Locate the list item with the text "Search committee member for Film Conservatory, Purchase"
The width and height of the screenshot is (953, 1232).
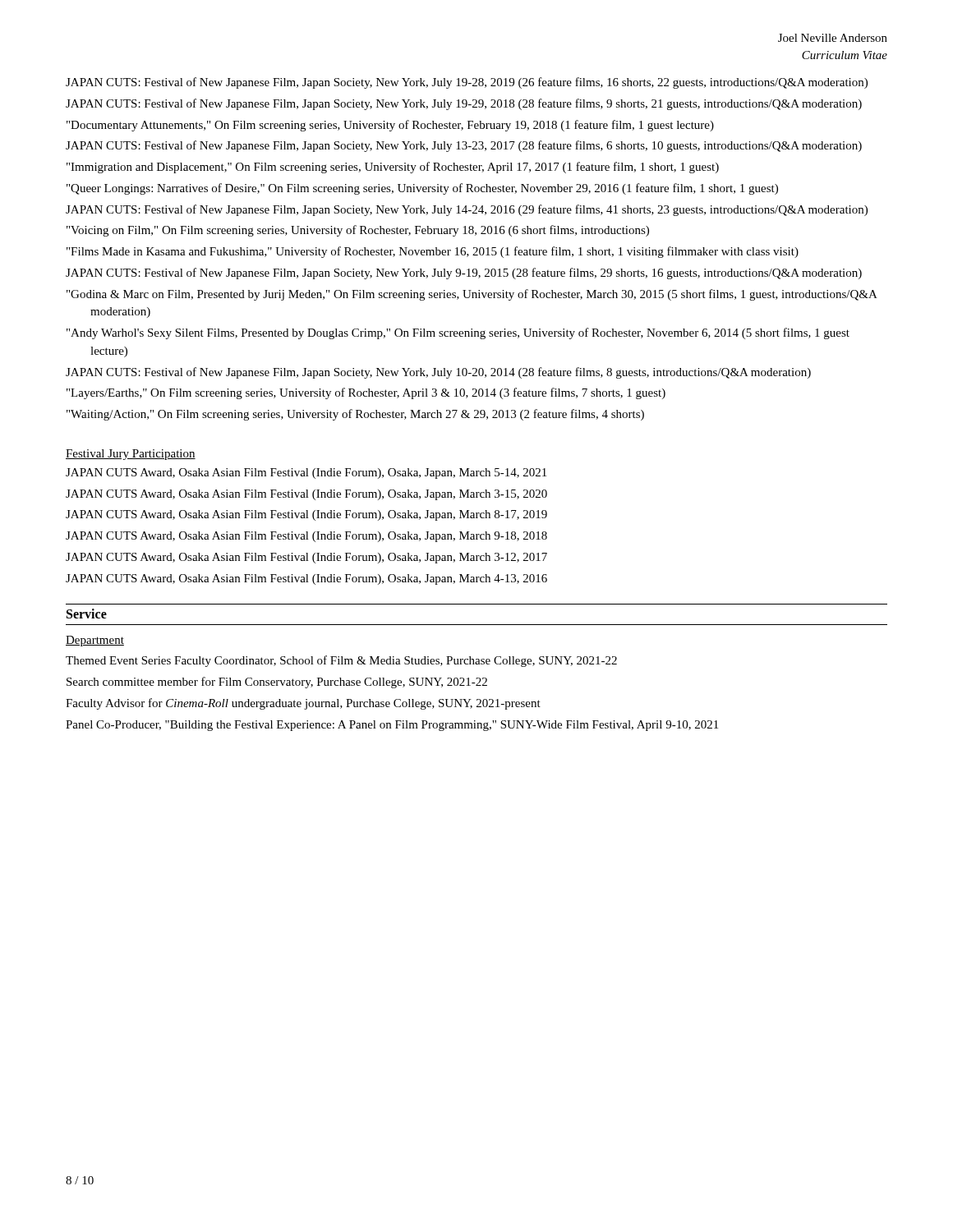click(277, 682)
